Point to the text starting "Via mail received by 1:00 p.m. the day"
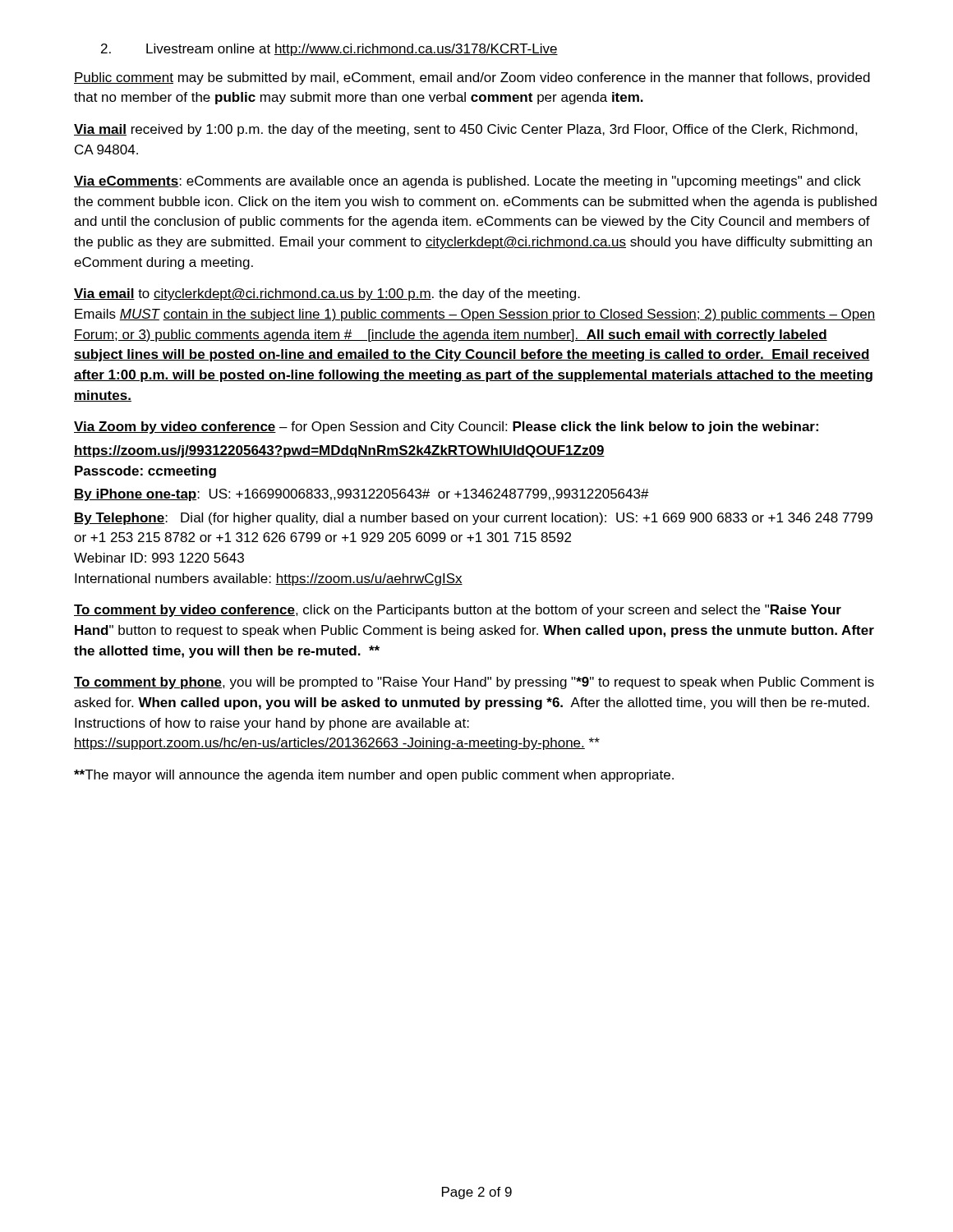The height and width of the screenshot is (1232, 953). (466, 139)
